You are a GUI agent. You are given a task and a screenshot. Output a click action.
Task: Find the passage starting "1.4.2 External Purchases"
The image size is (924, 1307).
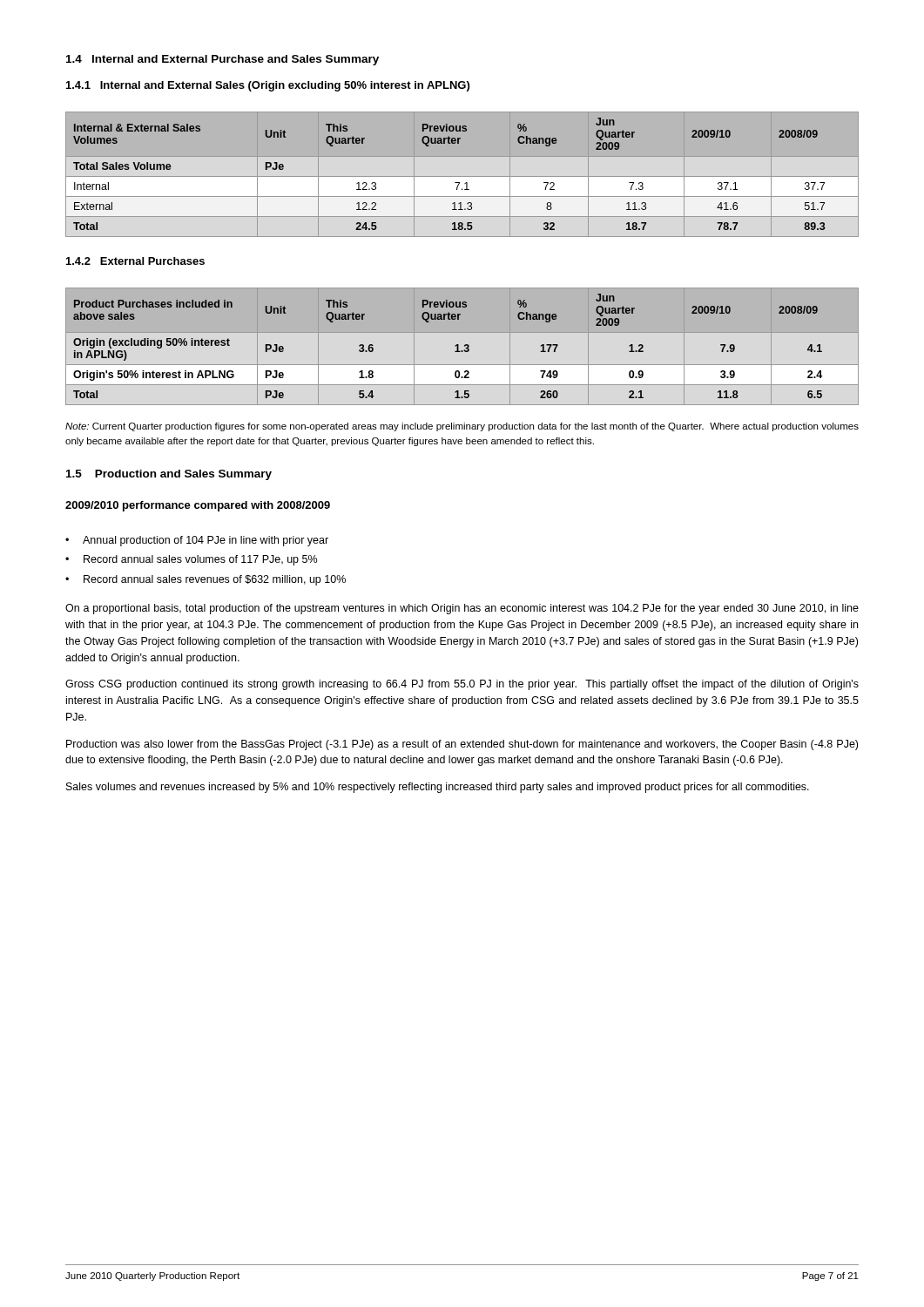click(135, 261)
